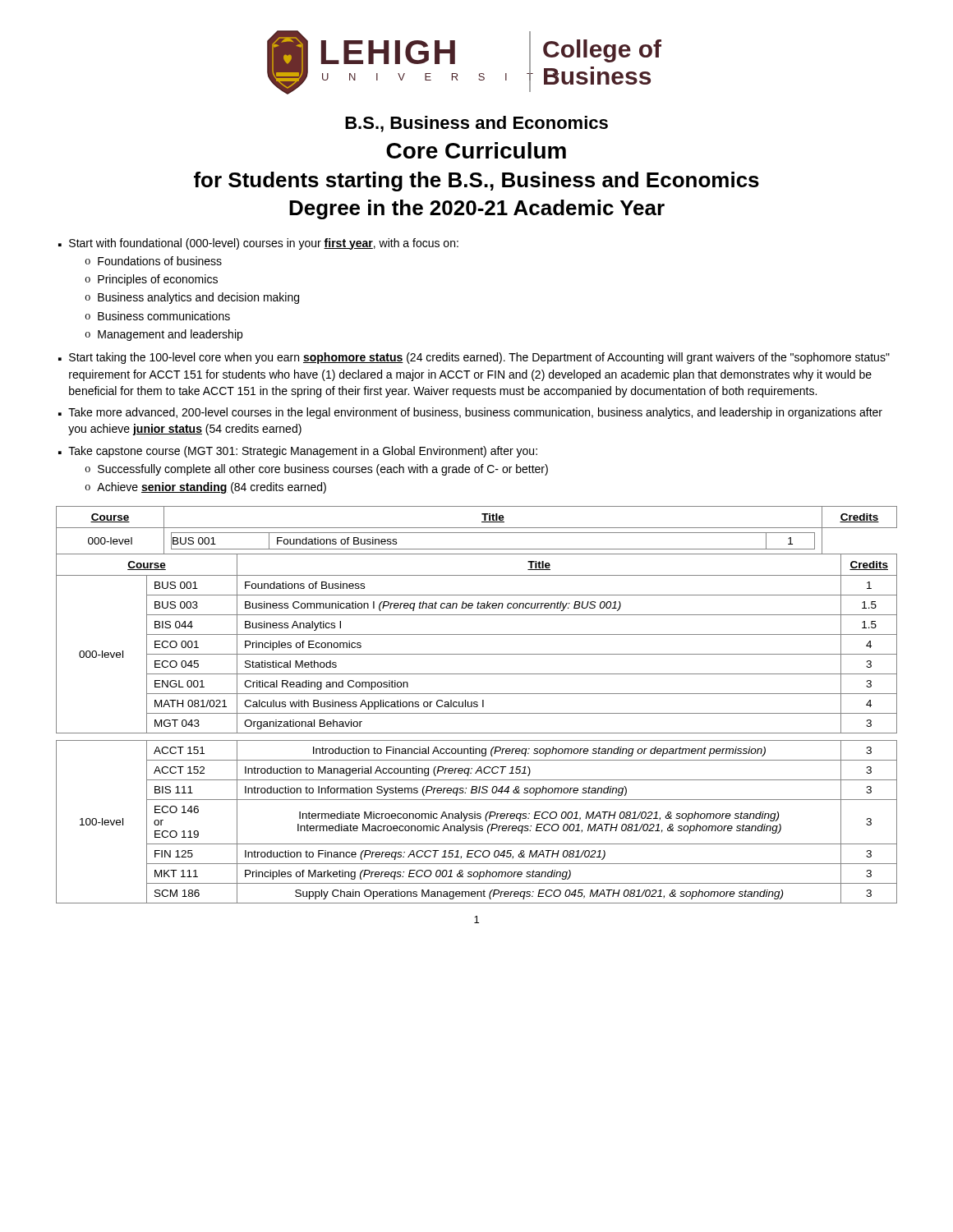Screen dimensions: 1232x953
Task: Navigate to the text starting "▪ Start taking the 100-level"
Action: (x=476, y=374)
